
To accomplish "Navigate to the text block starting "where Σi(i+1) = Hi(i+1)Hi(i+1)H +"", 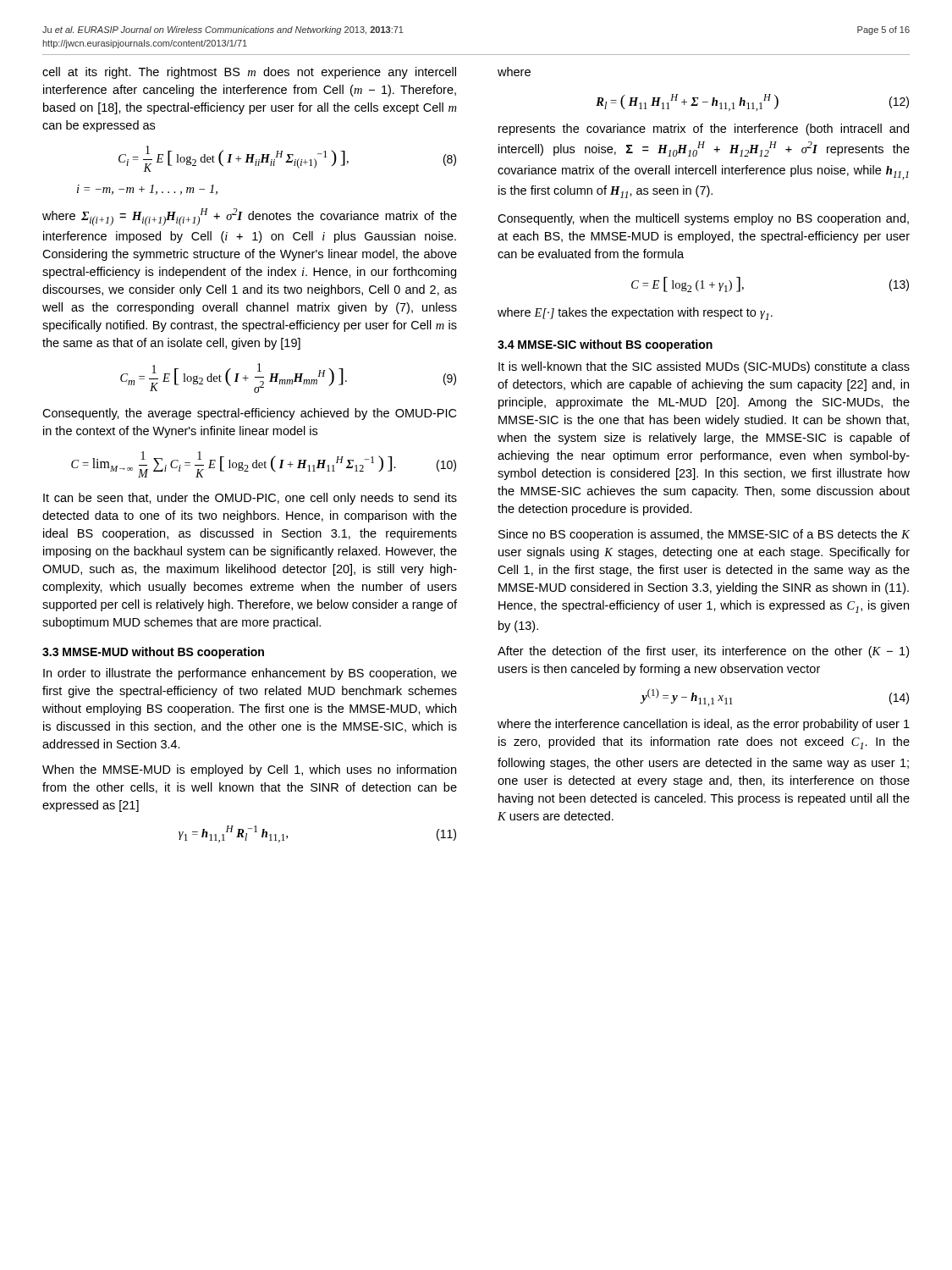I will pyautogui.click(x=250, y=279).
